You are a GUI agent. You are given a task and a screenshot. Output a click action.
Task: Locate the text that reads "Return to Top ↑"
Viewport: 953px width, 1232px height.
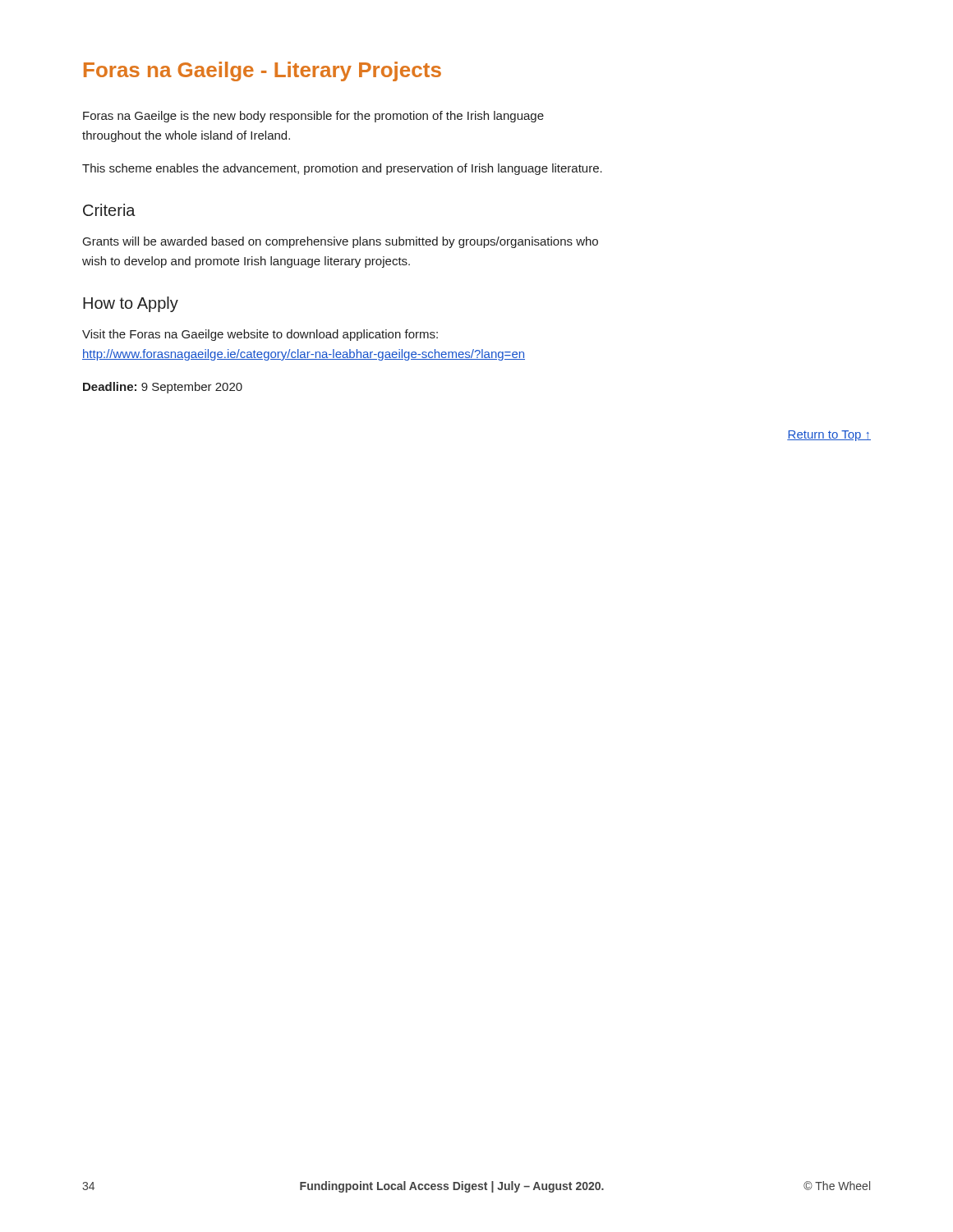829,434
